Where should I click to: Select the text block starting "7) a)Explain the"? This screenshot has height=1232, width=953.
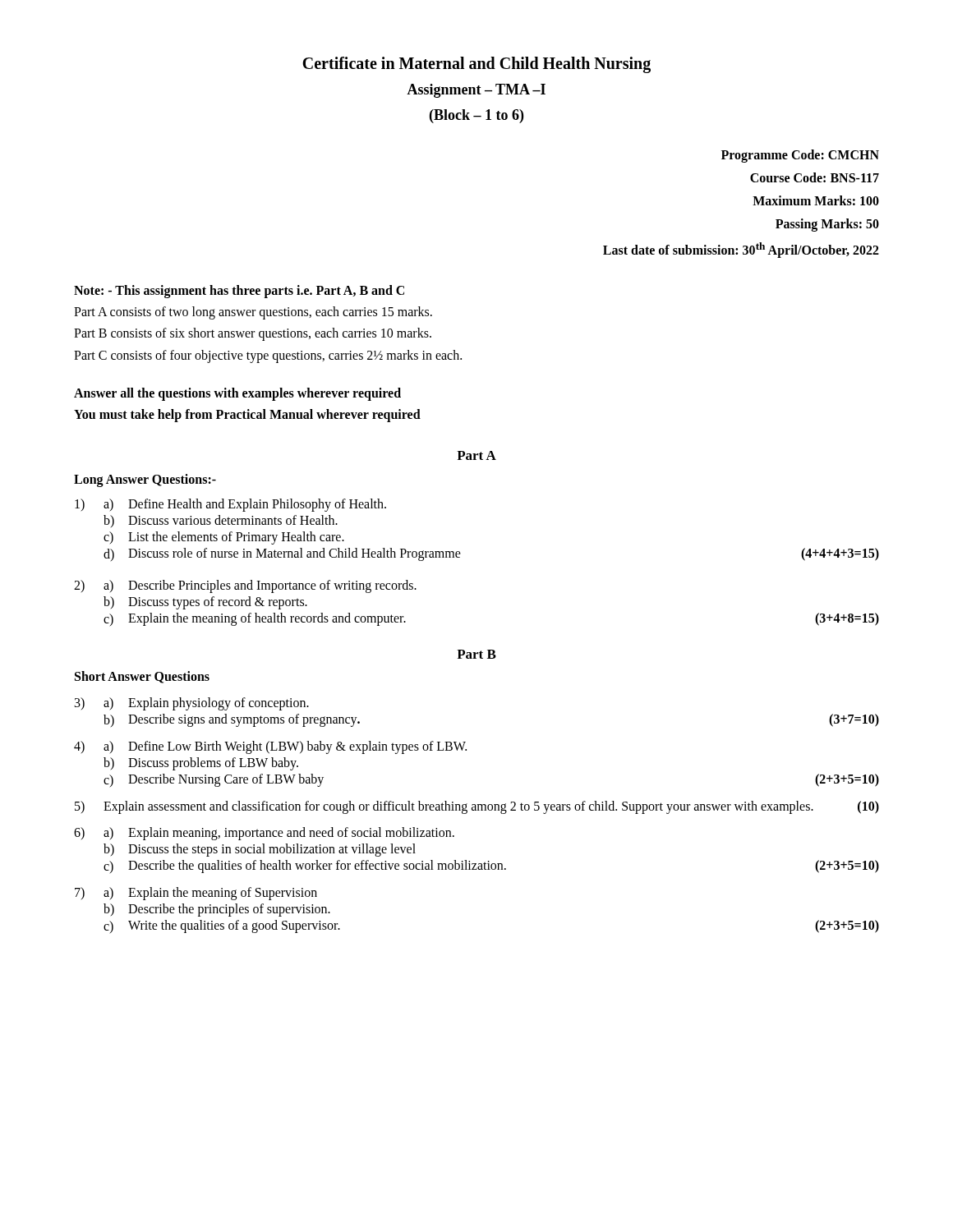(x=196, y=894)
